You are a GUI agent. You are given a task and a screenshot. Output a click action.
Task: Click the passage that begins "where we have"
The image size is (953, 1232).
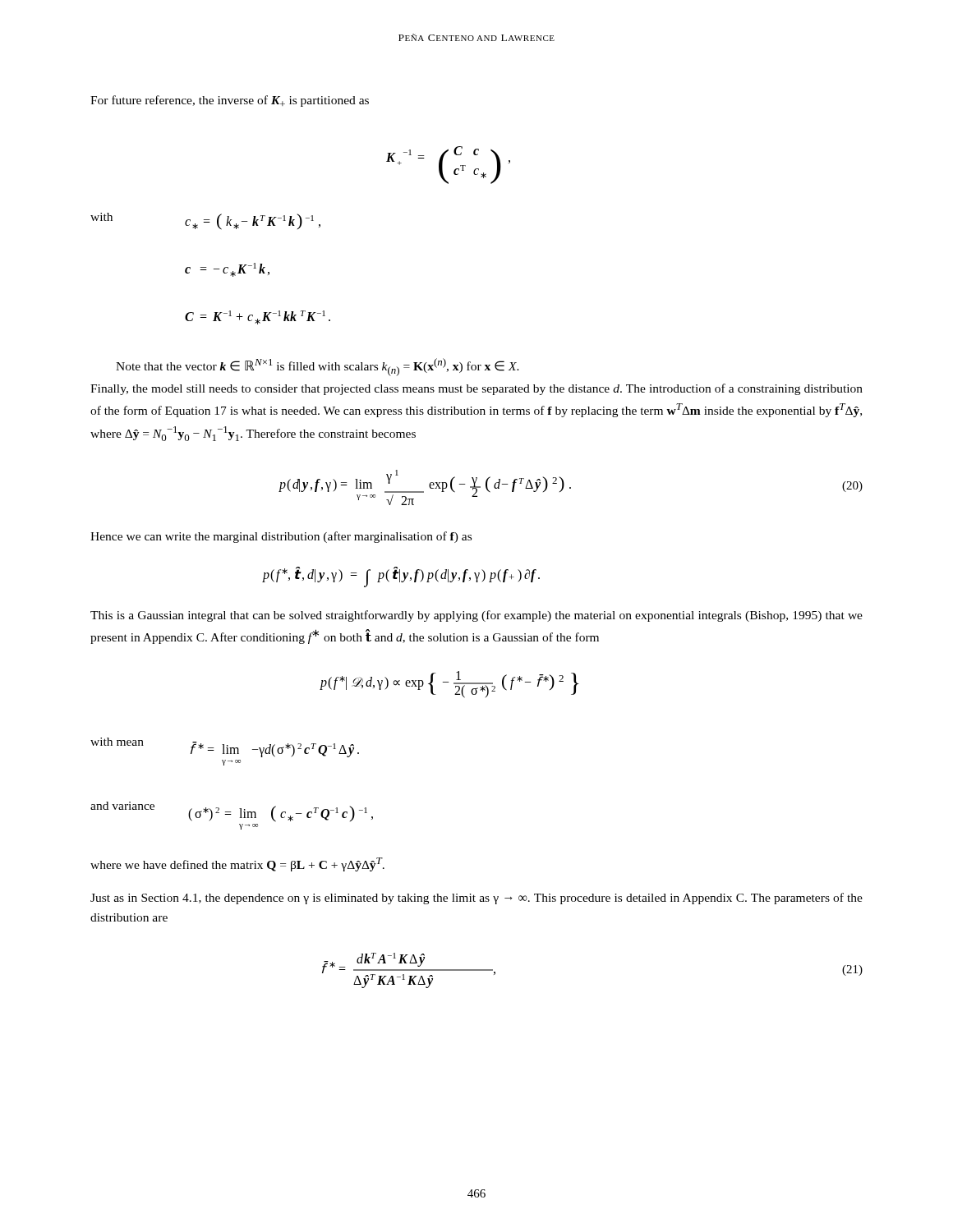click(x=238, y=863)
